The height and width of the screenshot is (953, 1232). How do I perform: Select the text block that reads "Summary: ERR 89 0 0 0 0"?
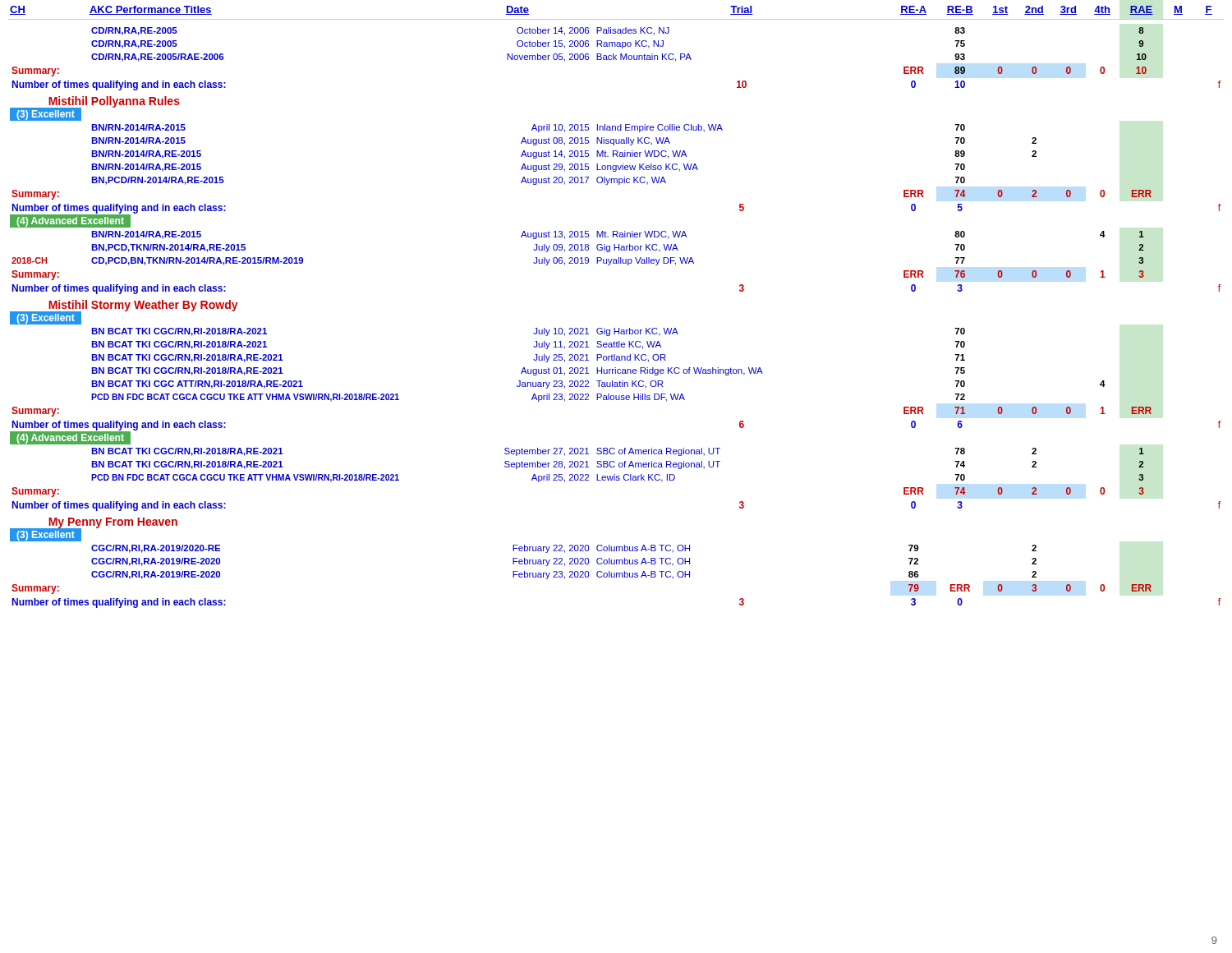pyautogui.click(x=616, y=71)
